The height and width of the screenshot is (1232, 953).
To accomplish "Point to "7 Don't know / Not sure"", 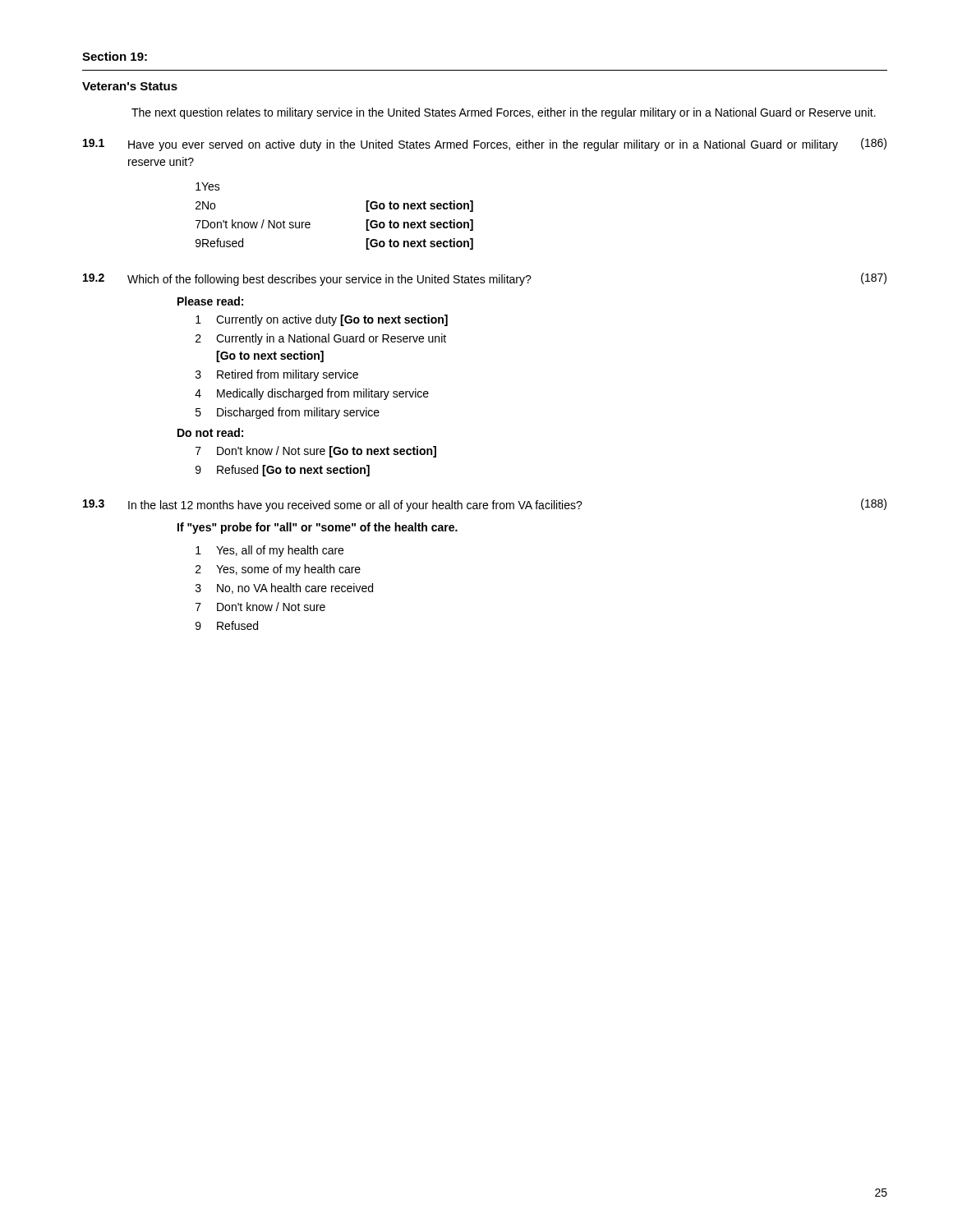I will (260, 607).
